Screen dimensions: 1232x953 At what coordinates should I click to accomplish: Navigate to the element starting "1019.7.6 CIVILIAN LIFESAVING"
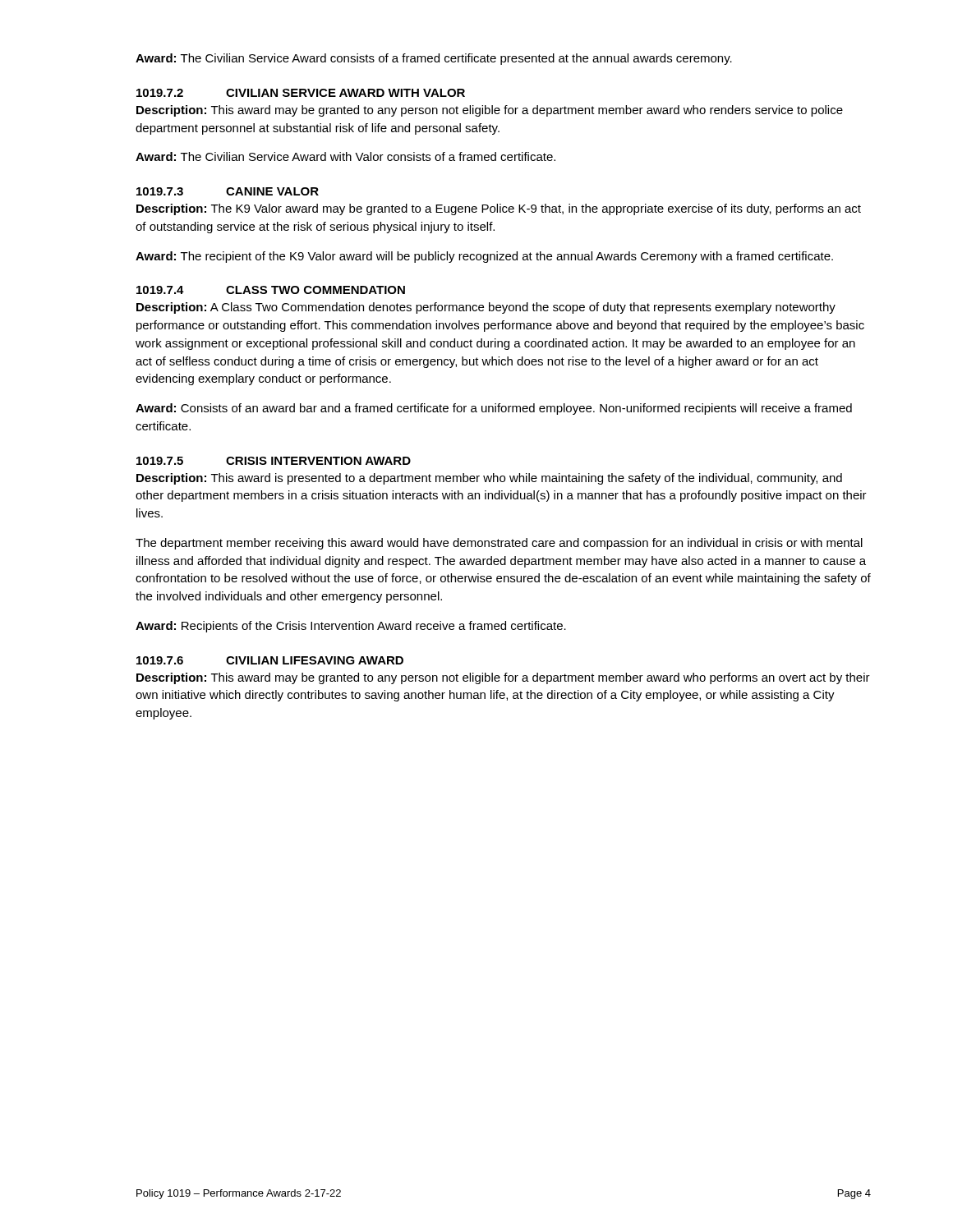point(270,660)
